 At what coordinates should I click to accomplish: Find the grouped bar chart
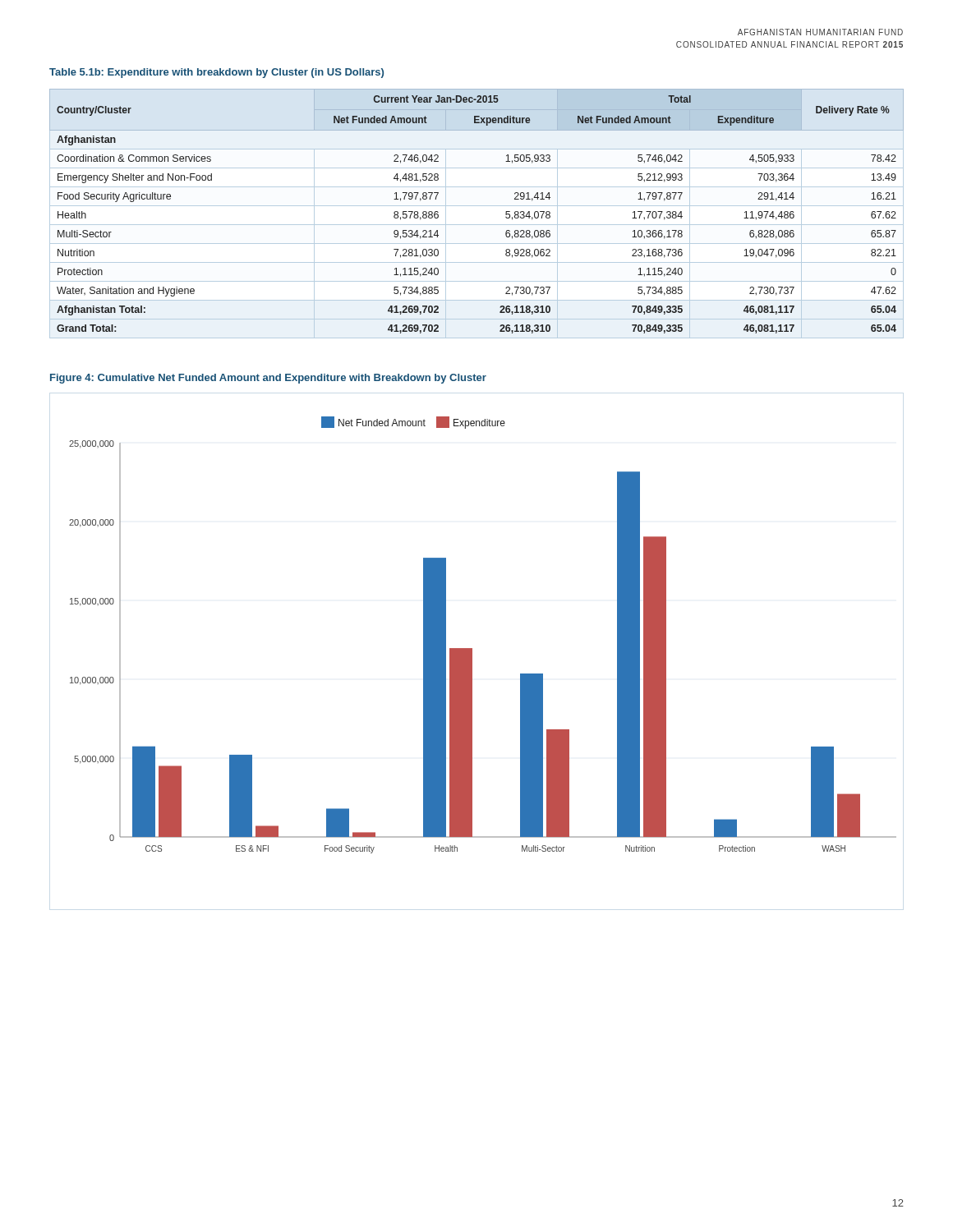476,651
